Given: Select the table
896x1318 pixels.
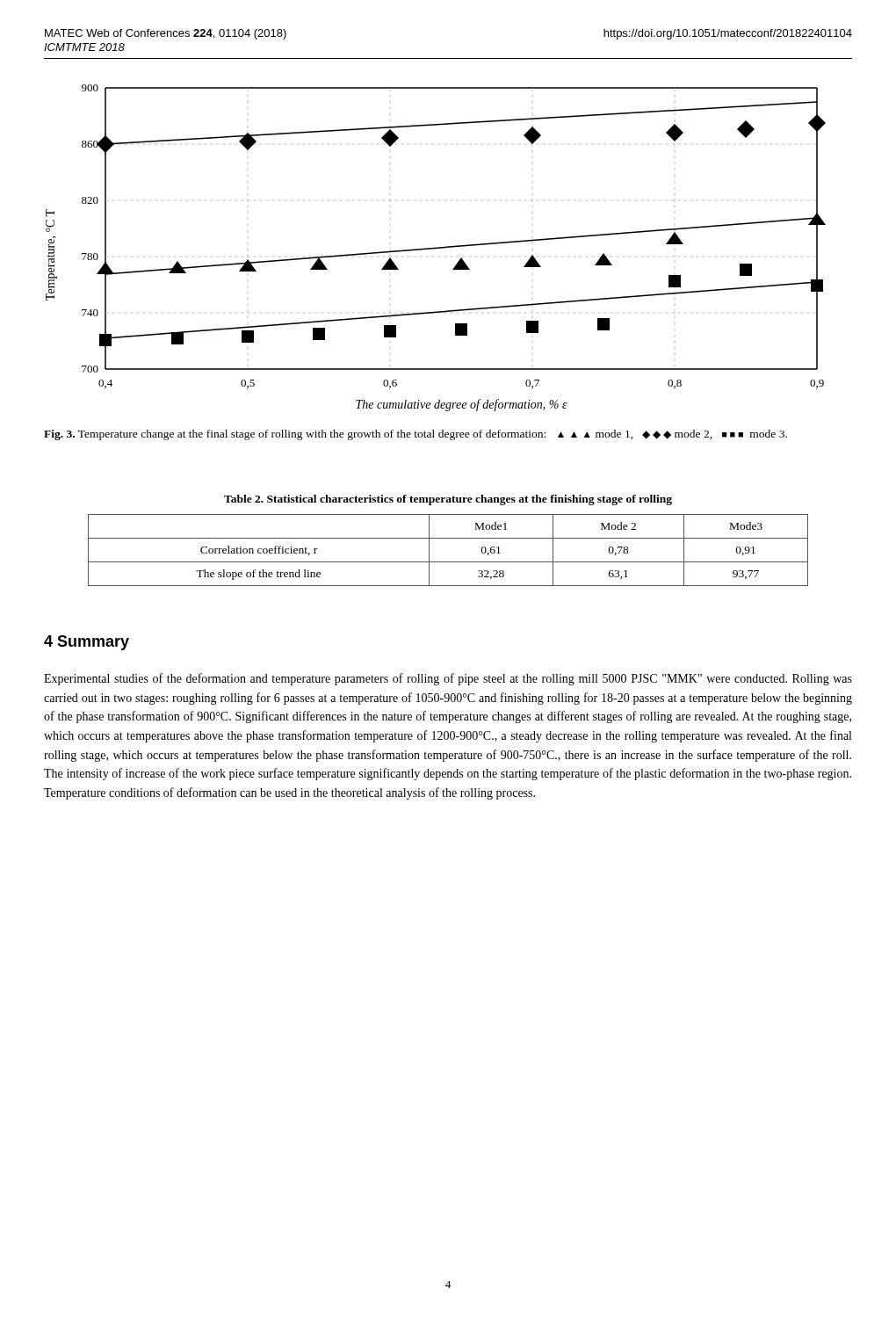Looking at the screenshot, I should click(448, 550).
